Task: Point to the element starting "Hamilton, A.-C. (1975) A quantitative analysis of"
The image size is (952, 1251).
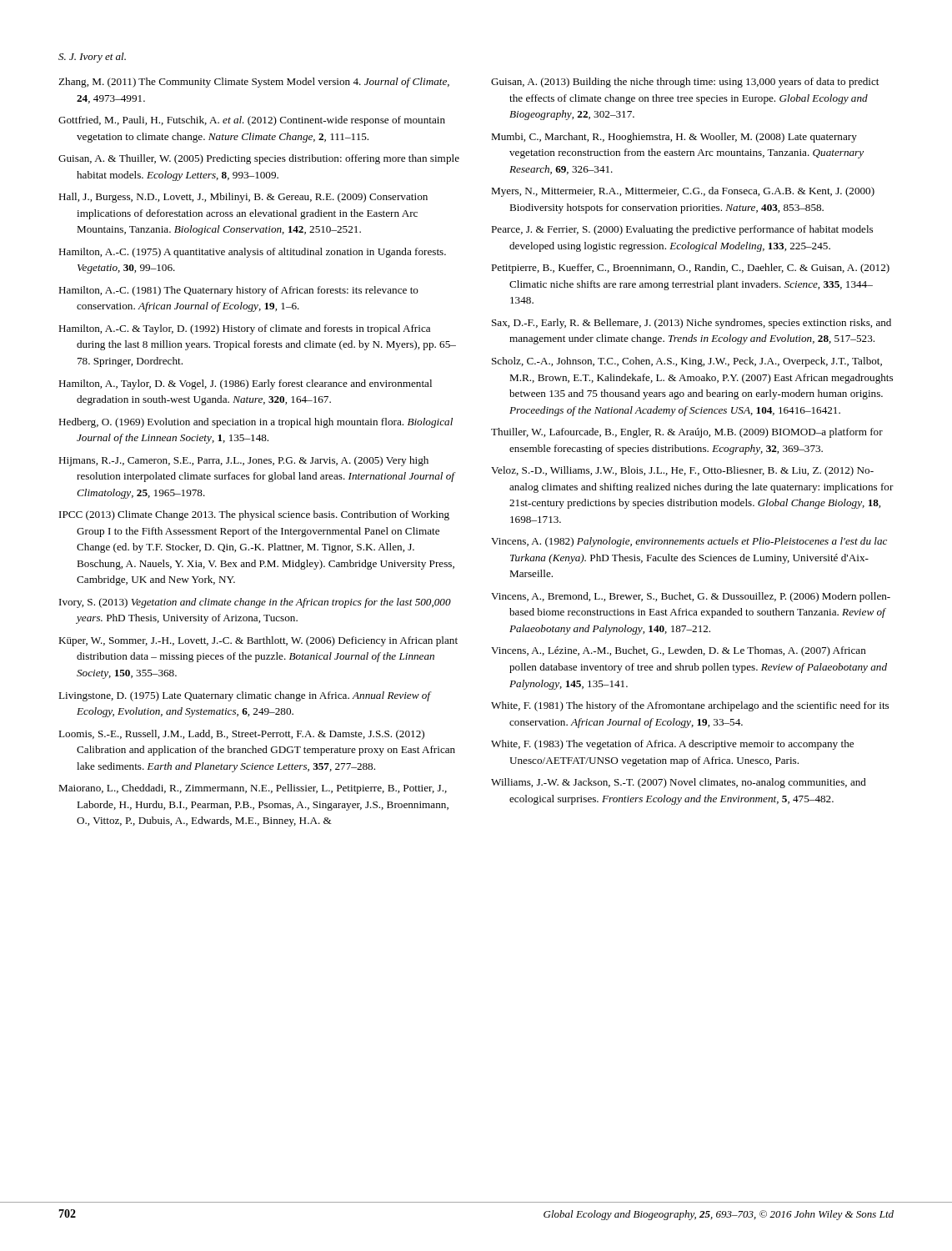Action: point(252,259)
